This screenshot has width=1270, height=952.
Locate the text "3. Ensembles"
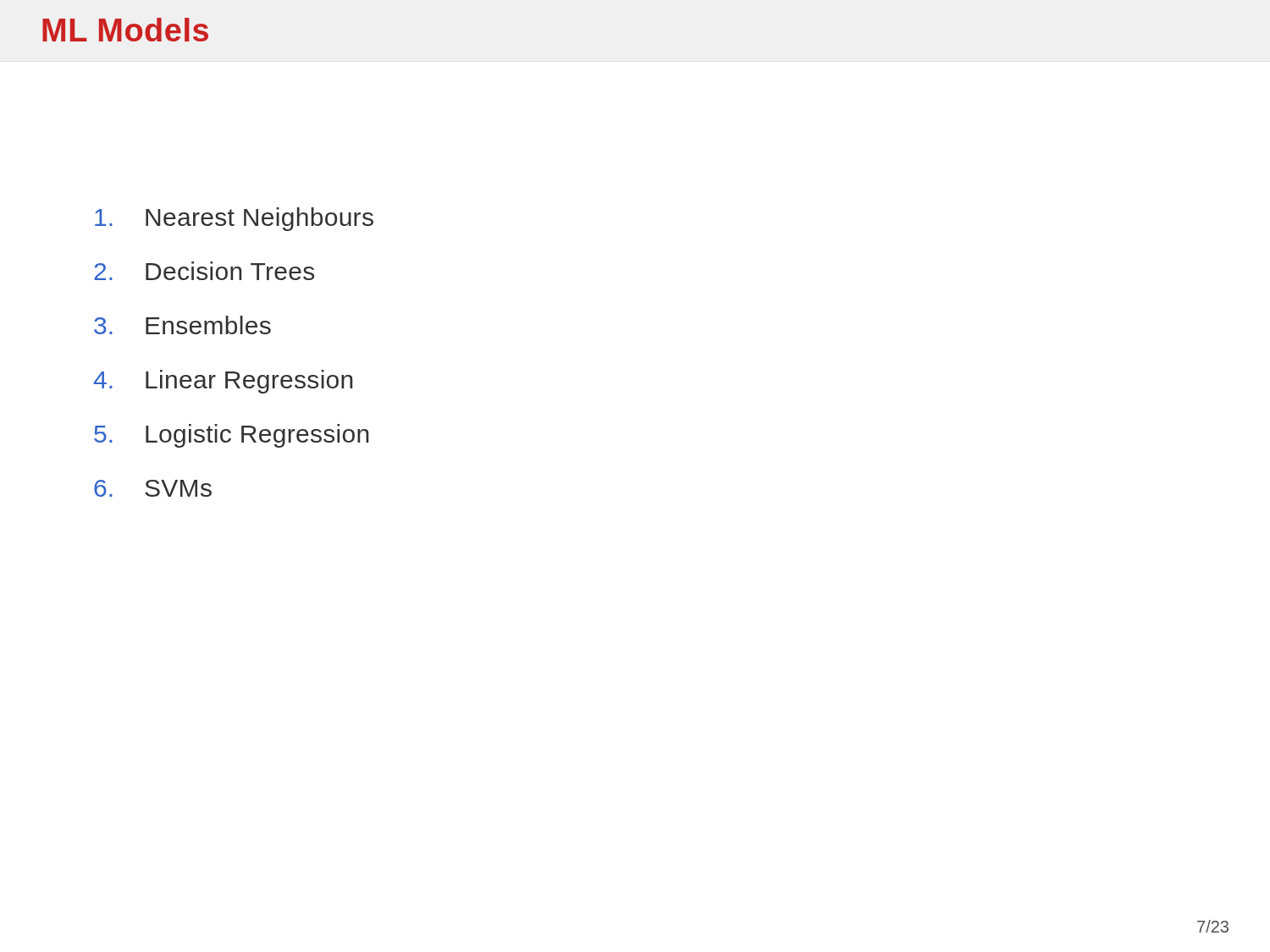(182, 326)
